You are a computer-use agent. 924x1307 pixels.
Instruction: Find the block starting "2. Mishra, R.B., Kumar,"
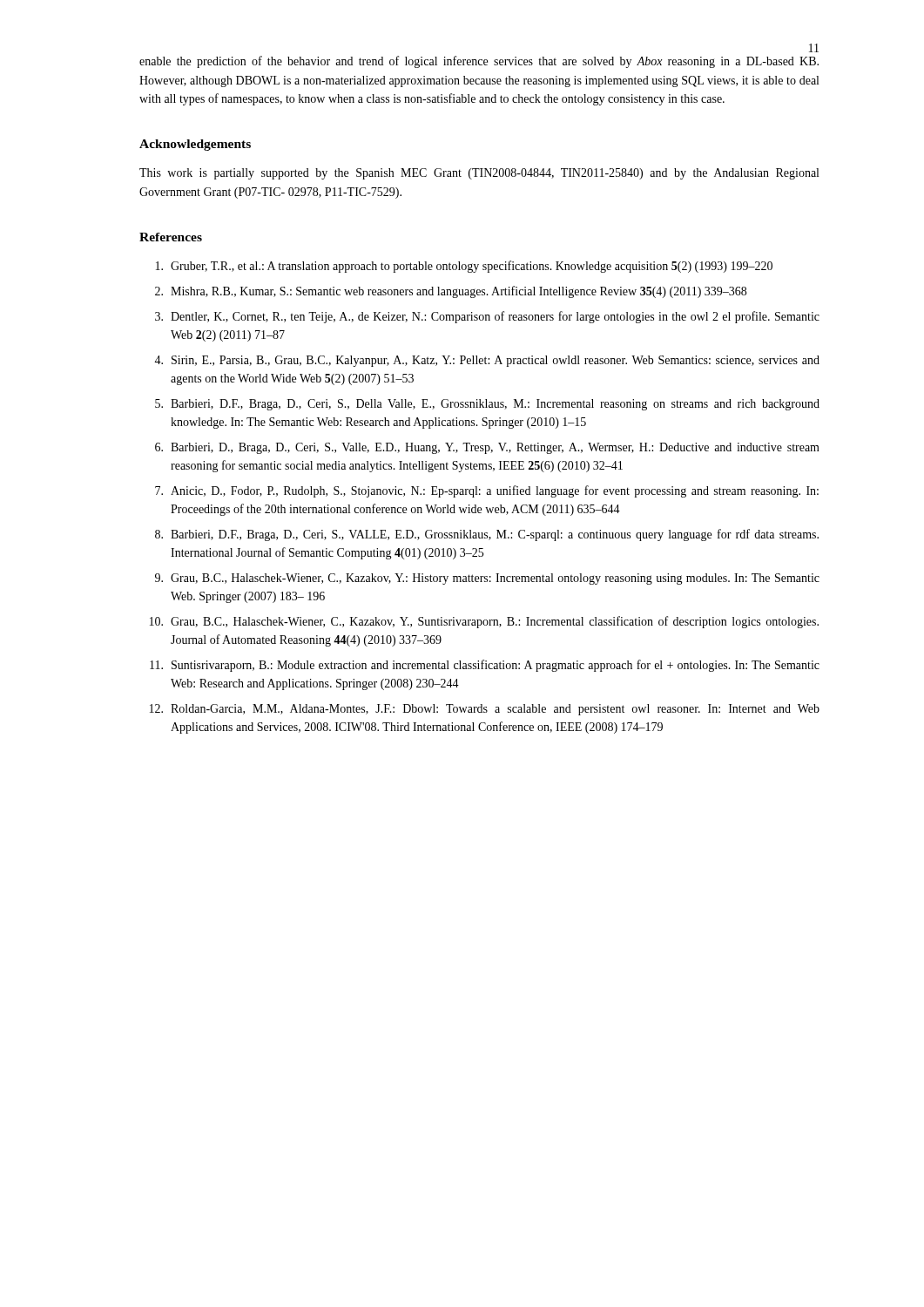click(479, 291)
